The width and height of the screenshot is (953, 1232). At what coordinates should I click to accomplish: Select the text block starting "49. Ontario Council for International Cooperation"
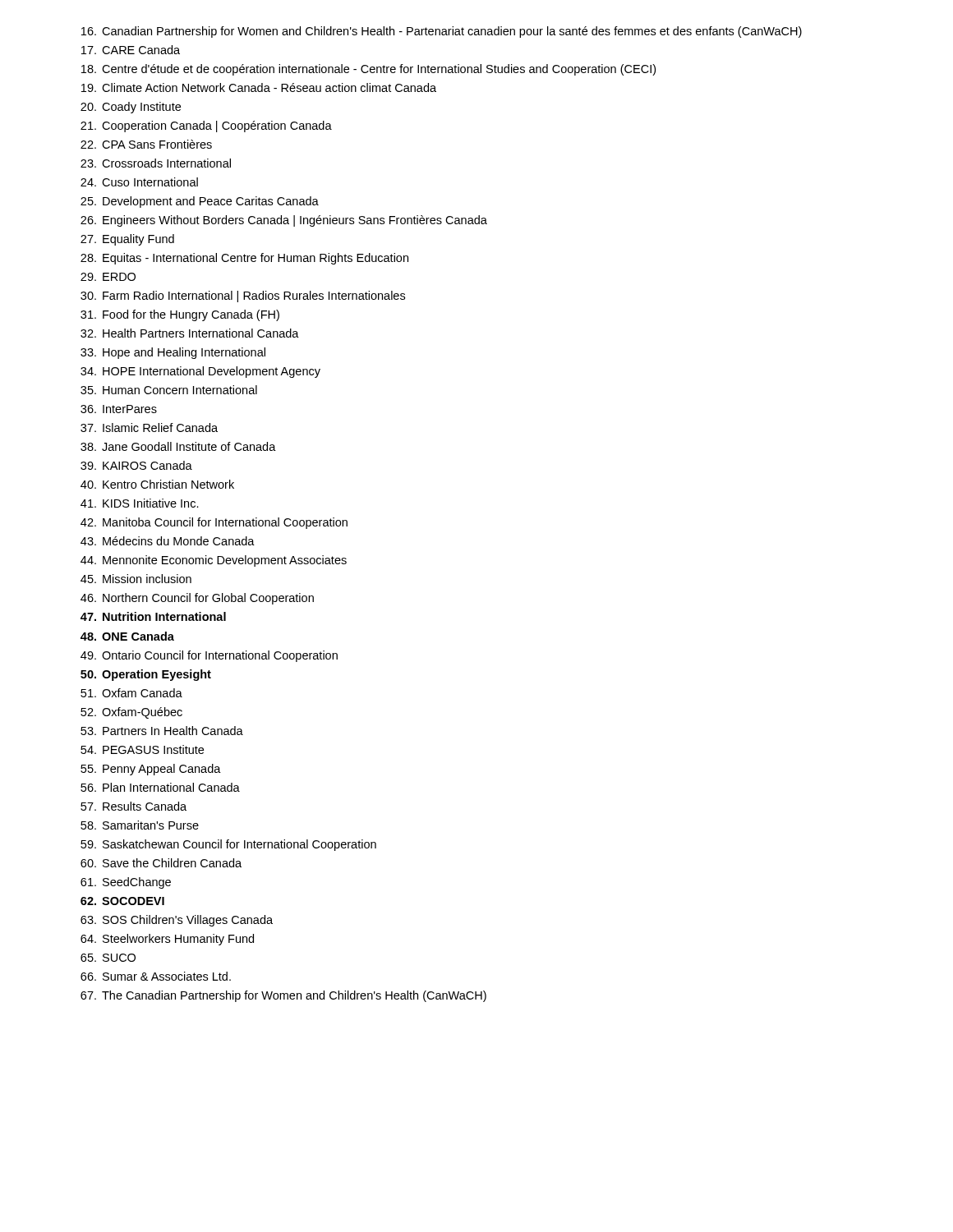[x=209, y=656]
